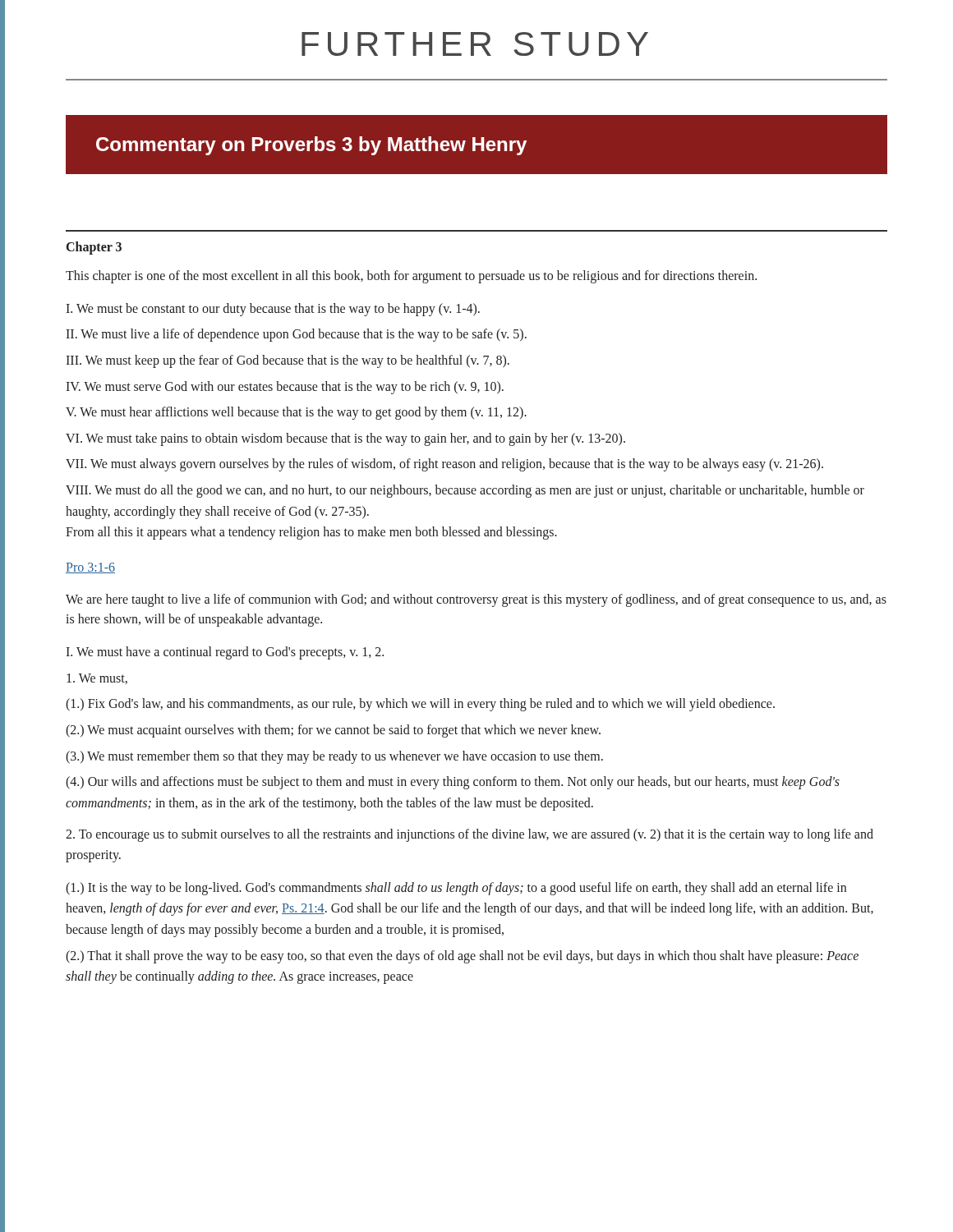Find the text block that says "This chapter is"
The image size is (953, 1232).
412,276
